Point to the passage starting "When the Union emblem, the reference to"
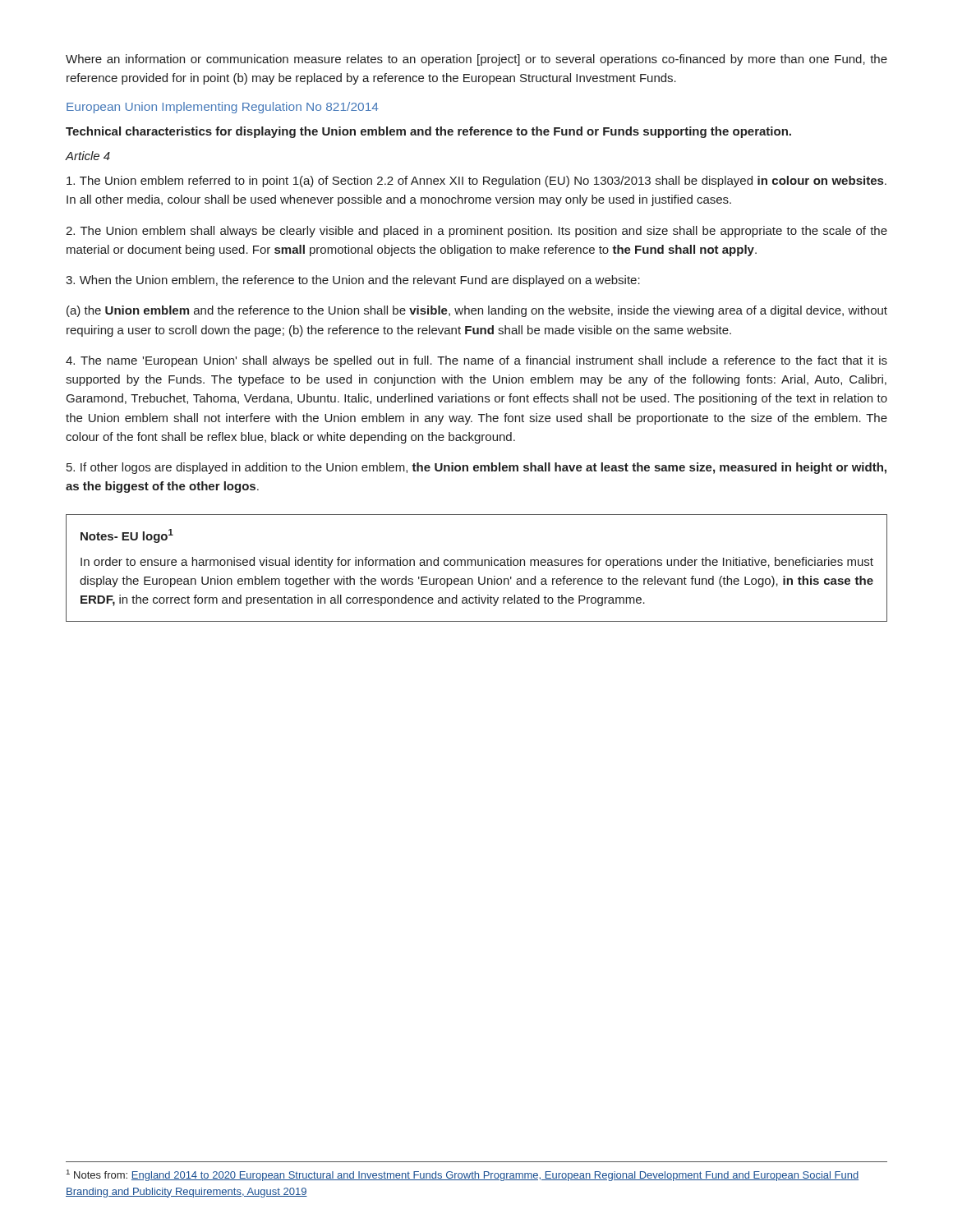The width and height of the screenshot is (953, 1232). [x=353, y=280]
